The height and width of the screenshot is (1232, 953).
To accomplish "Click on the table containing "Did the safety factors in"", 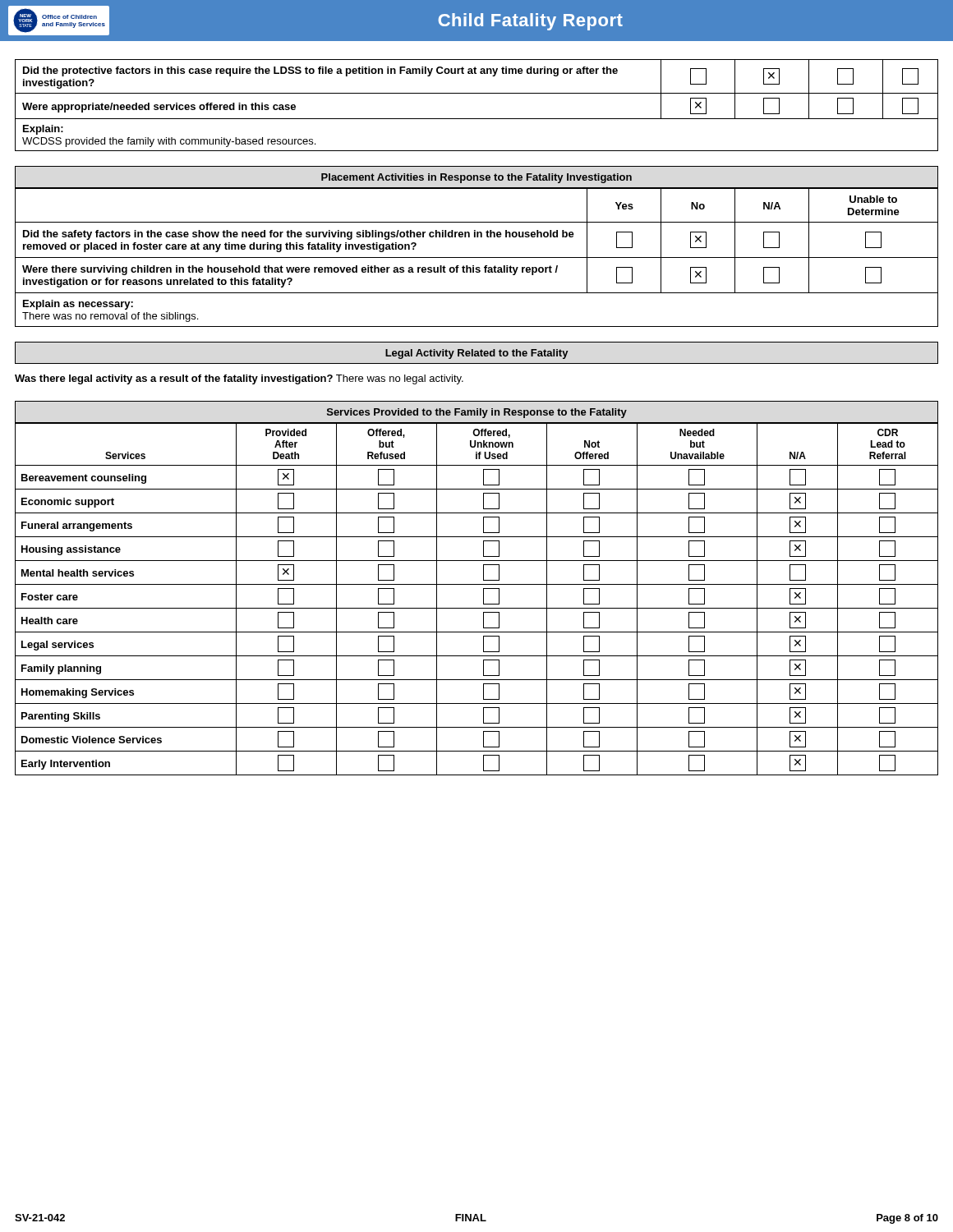I will (x=476, y=257).
